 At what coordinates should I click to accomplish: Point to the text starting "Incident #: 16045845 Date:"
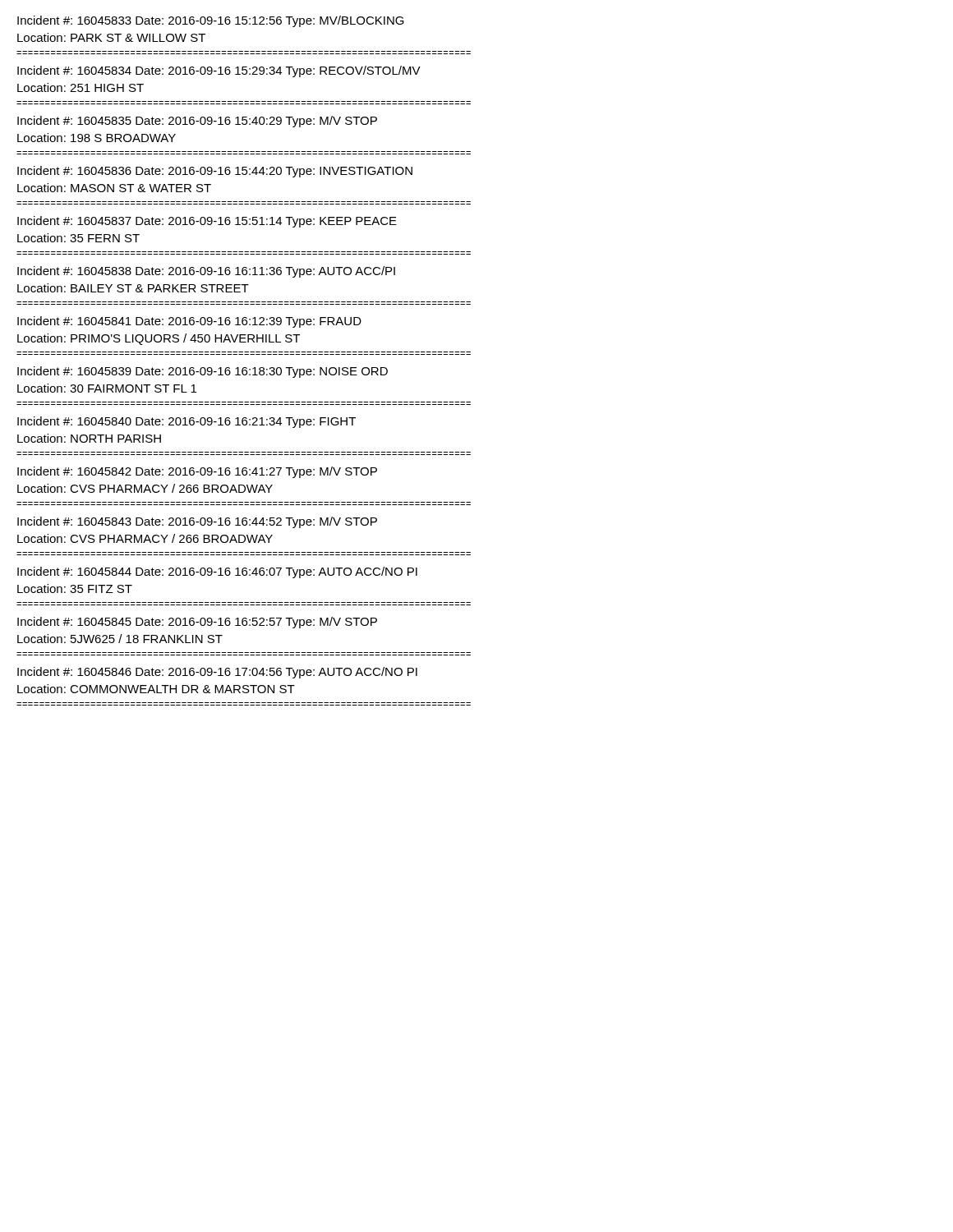(x=197, y=623)
